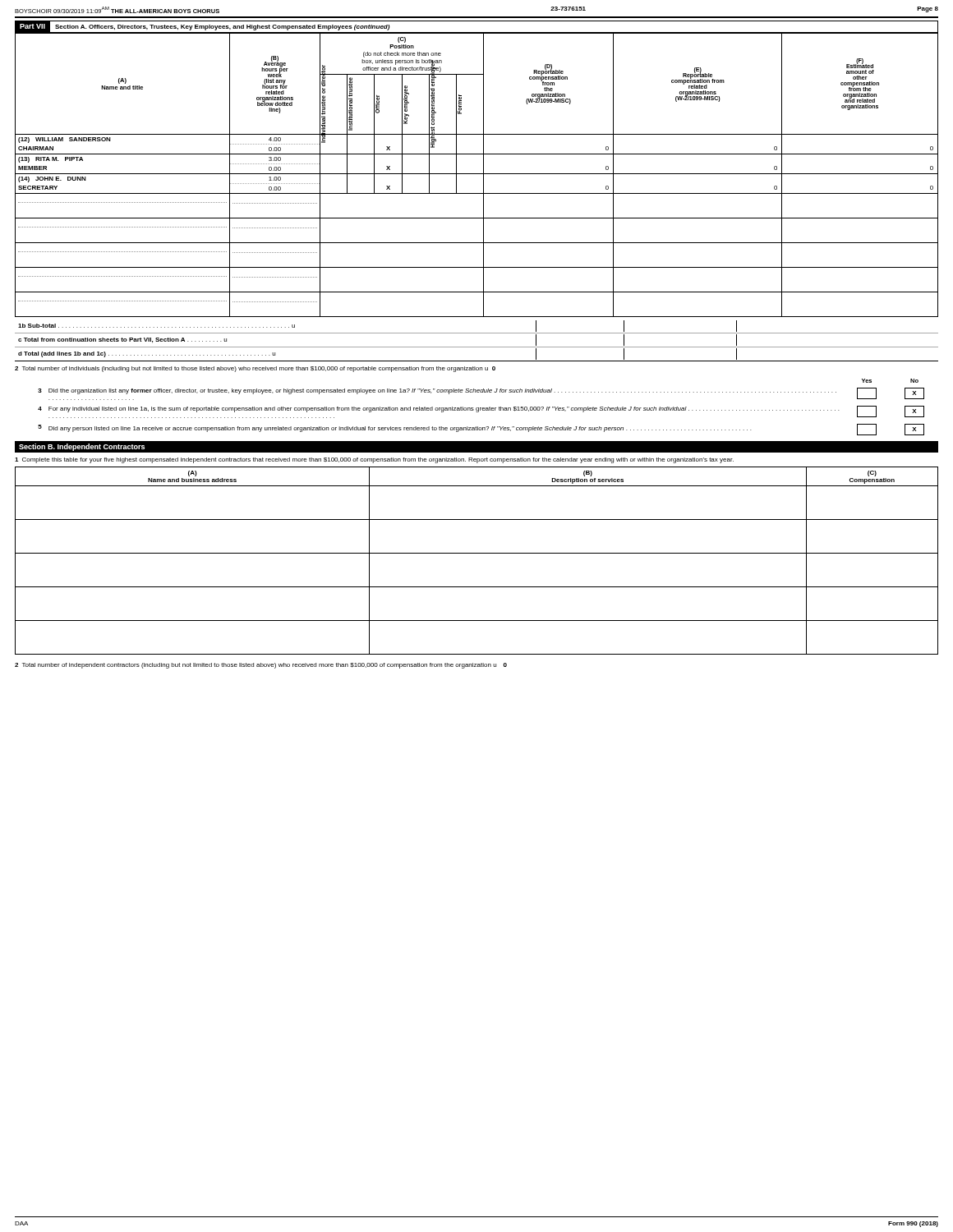Select the table that reads "(A) Name and business"

click(x=476, y=560)
